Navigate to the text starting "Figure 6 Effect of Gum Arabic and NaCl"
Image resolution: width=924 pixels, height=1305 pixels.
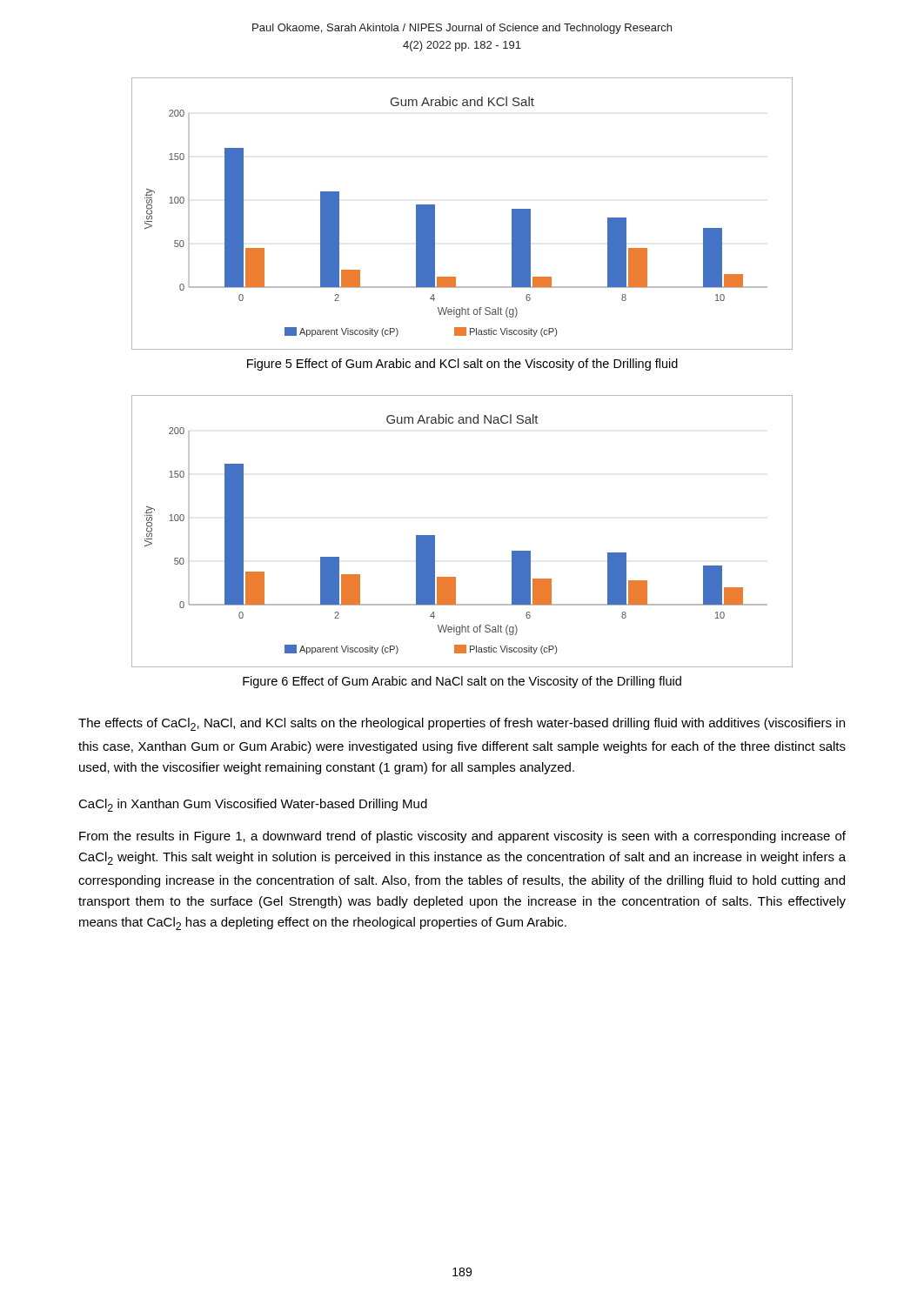(462, 681)
